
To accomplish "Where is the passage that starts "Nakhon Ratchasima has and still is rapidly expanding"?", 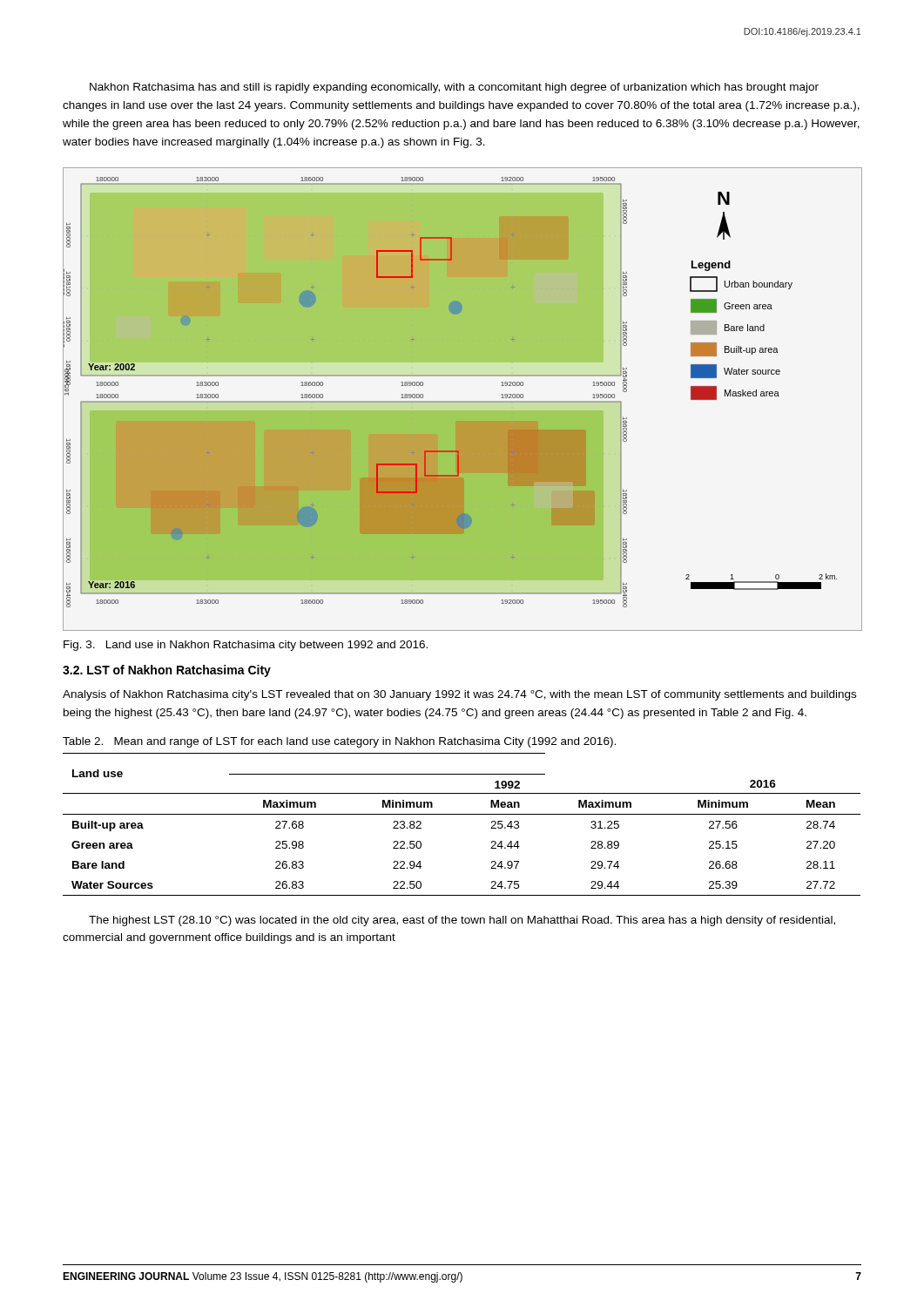I will point(461,114).
